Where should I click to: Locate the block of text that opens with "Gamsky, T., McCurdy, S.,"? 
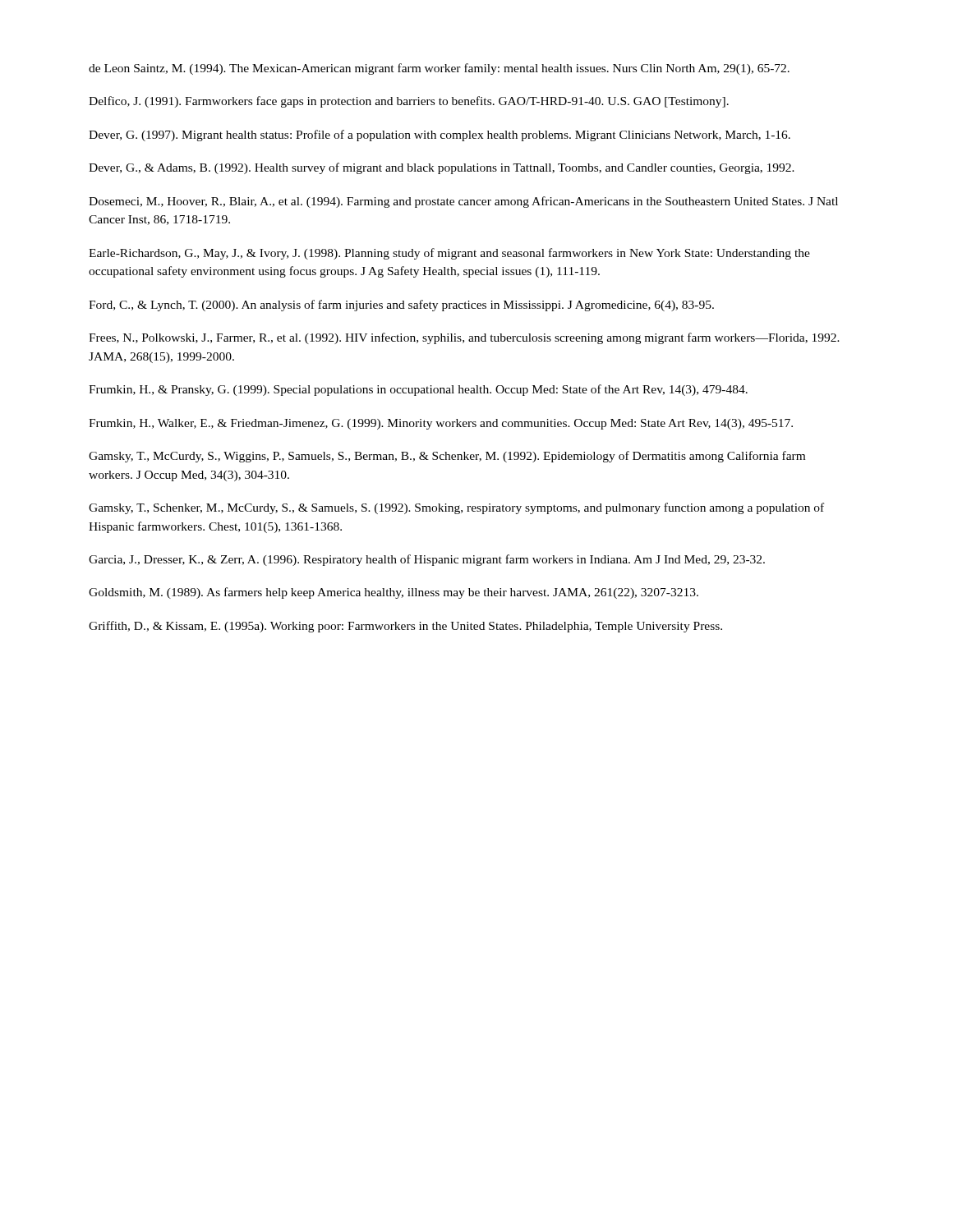[x=447, y=465]
